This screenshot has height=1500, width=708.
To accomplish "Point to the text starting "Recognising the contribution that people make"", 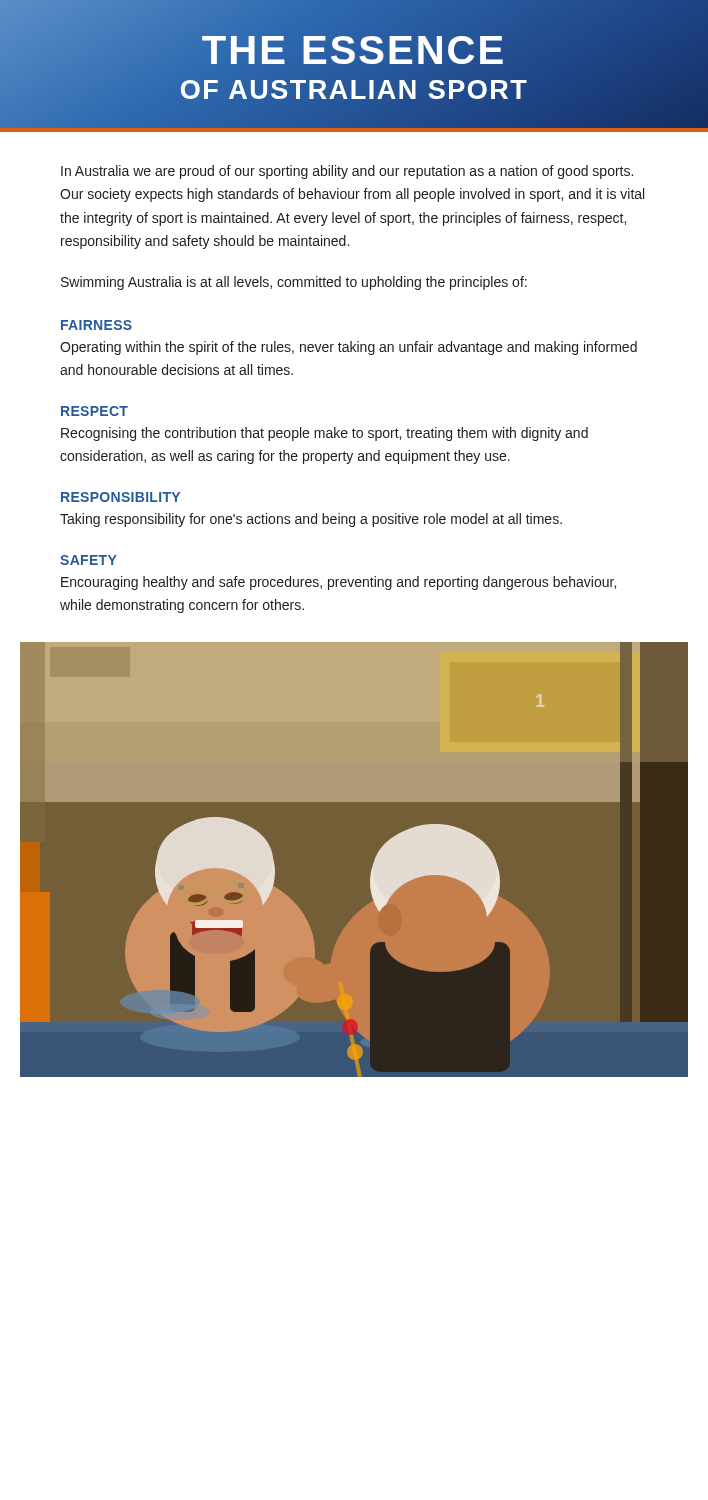I will (x=324, y=445).
